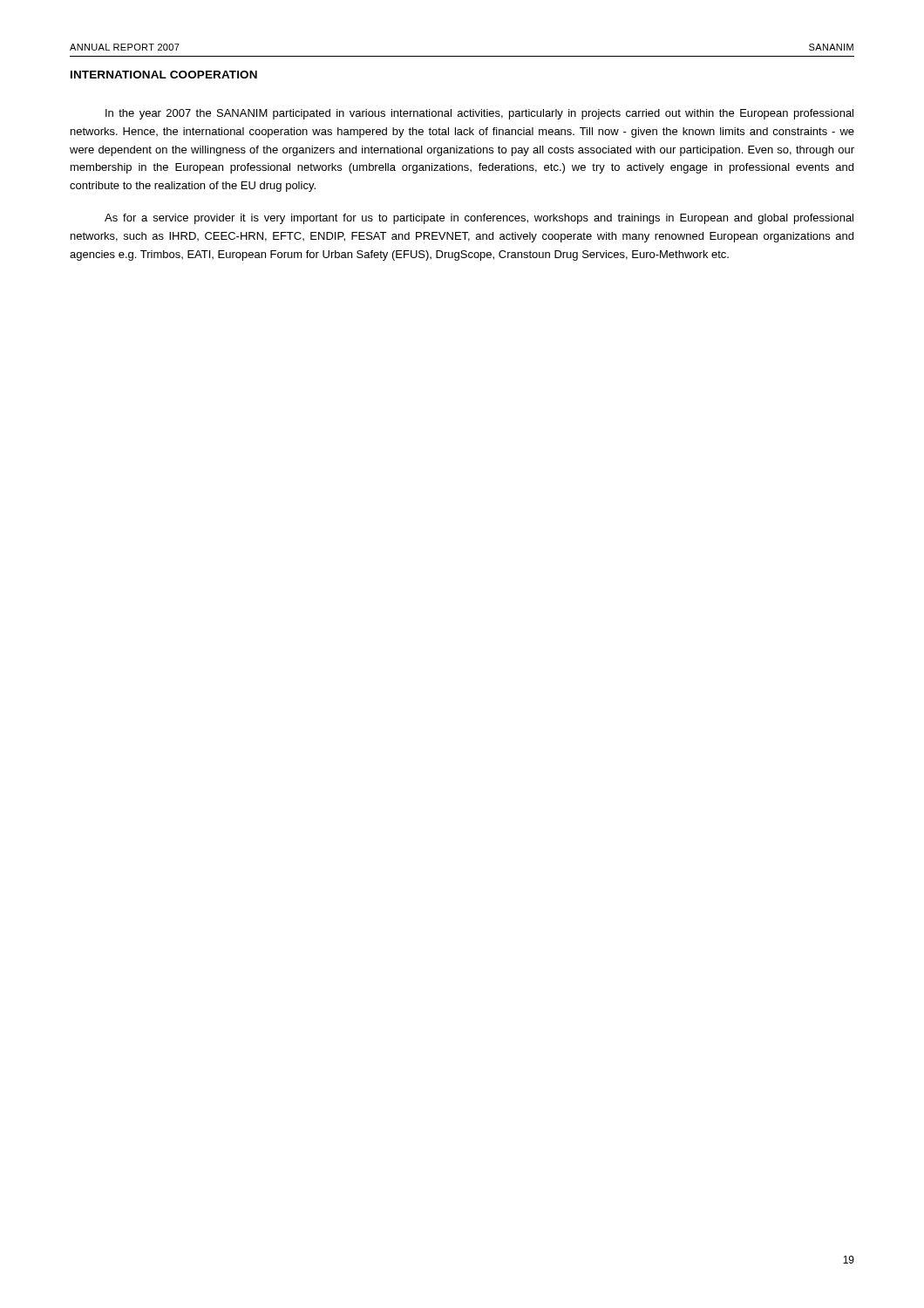The width and height of the screenshot is (924, 1308).
Task: Select the region starting "INTERNATIONAL COOPERATION"
Action: coord(164,75)
